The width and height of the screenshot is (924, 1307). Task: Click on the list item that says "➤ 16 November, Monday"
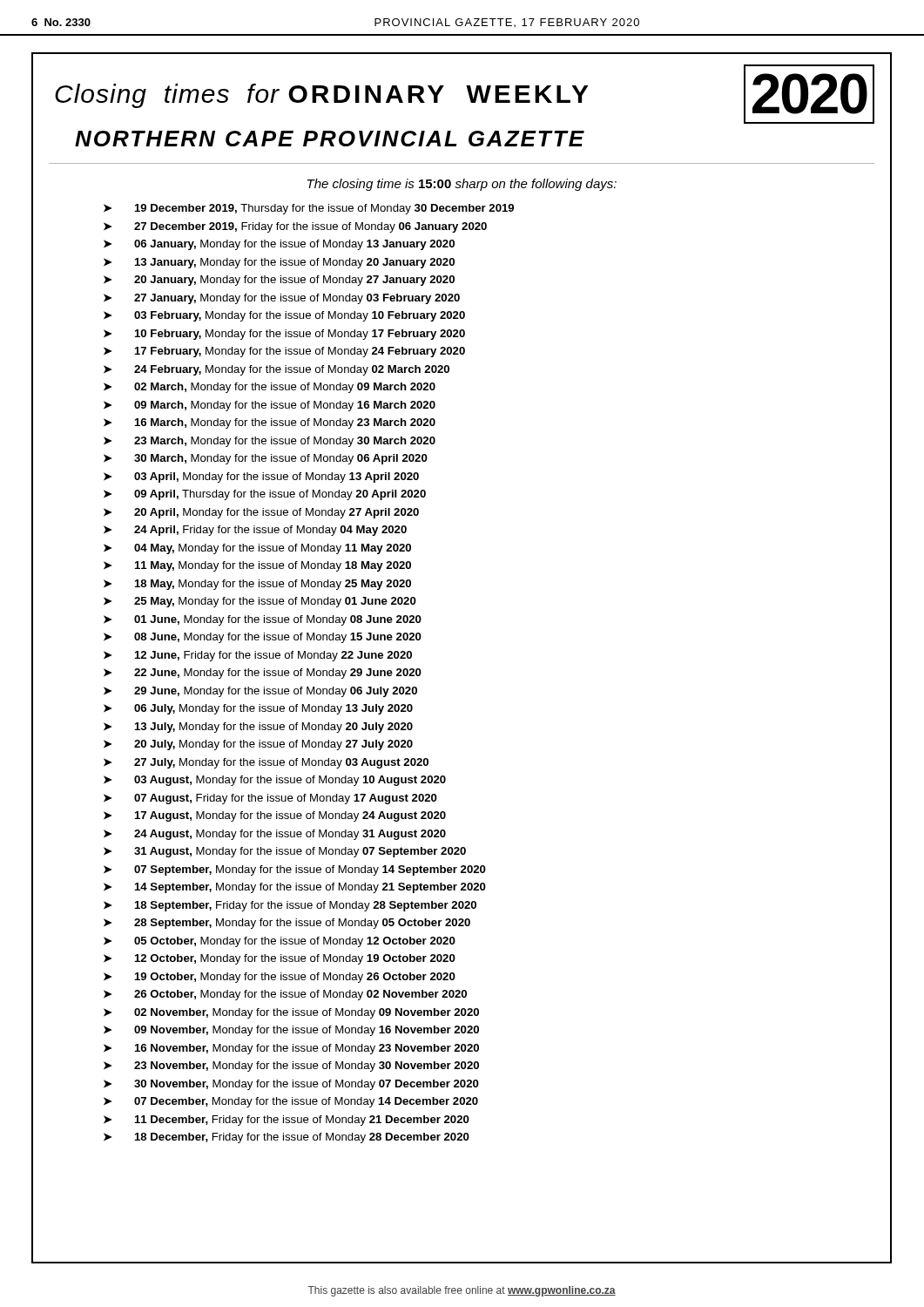click(x=470, y=1048)
